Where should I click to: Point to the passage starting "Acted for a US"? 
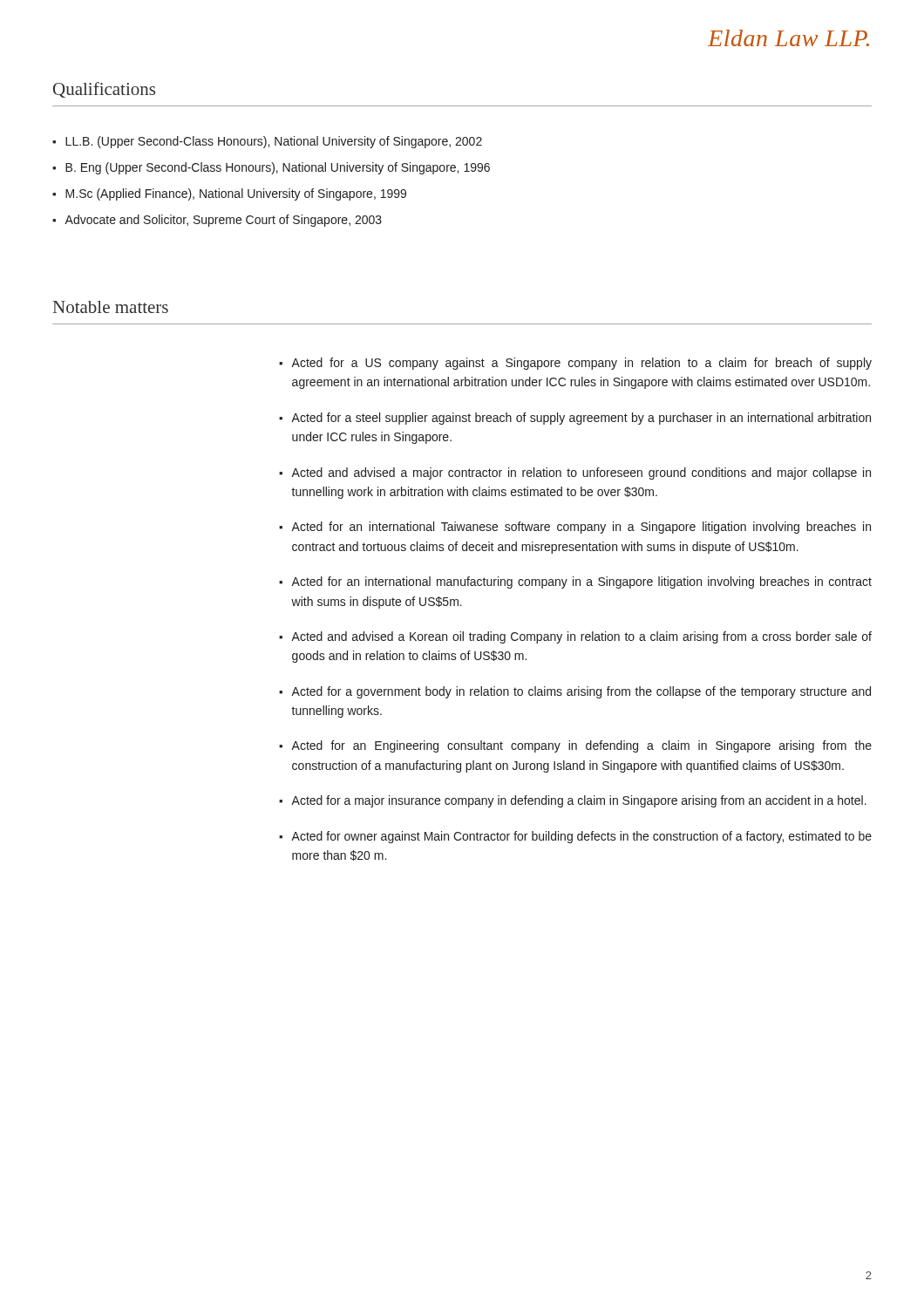(x=582, y=373)
